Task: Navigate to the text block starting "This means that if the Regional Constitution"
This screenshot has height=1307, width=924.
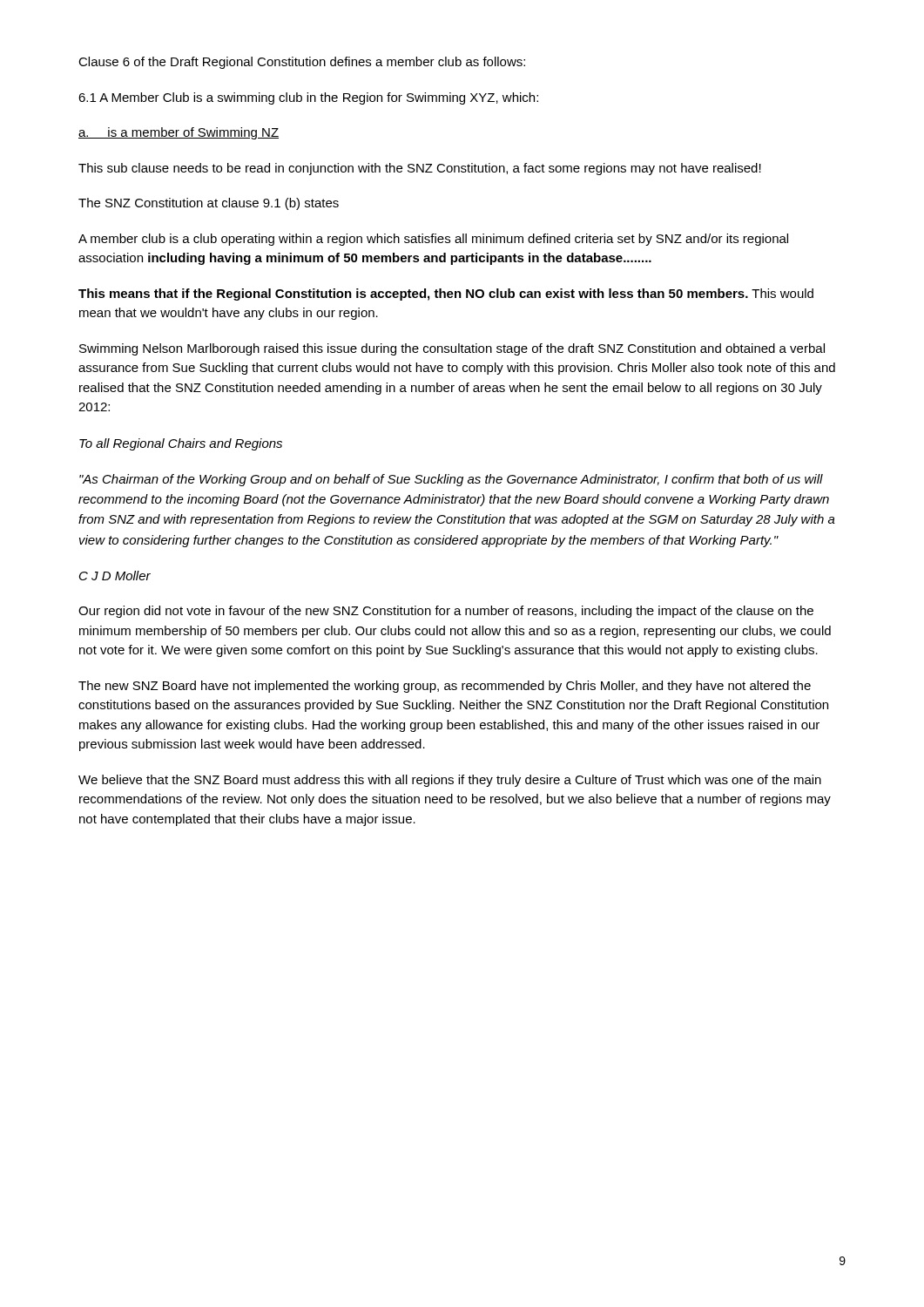Action: (x=446, y=303)
